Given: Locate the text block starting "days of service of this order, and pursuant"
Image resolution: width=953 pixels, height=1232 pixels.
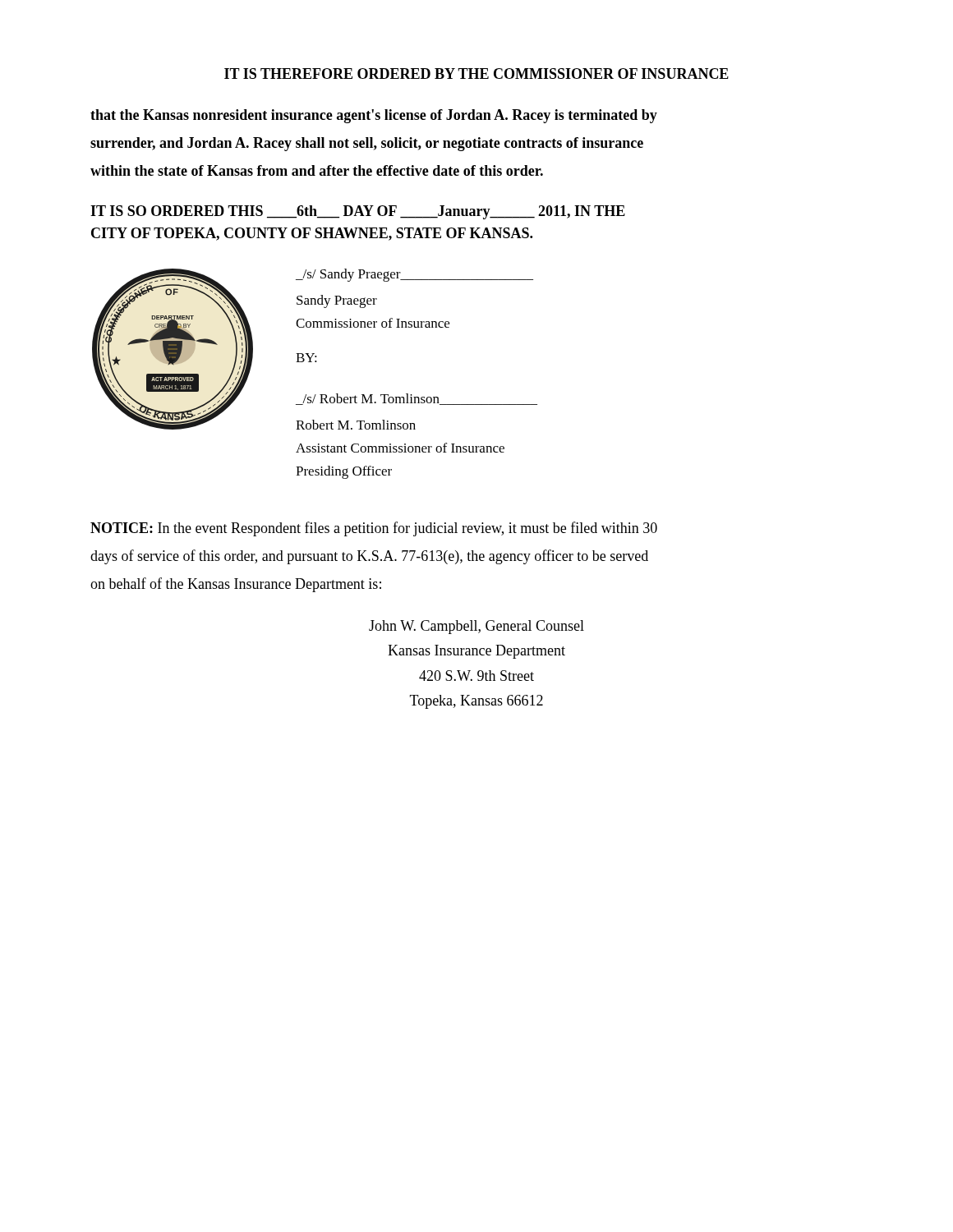Looking at the screenshot, I should (369, 556).
